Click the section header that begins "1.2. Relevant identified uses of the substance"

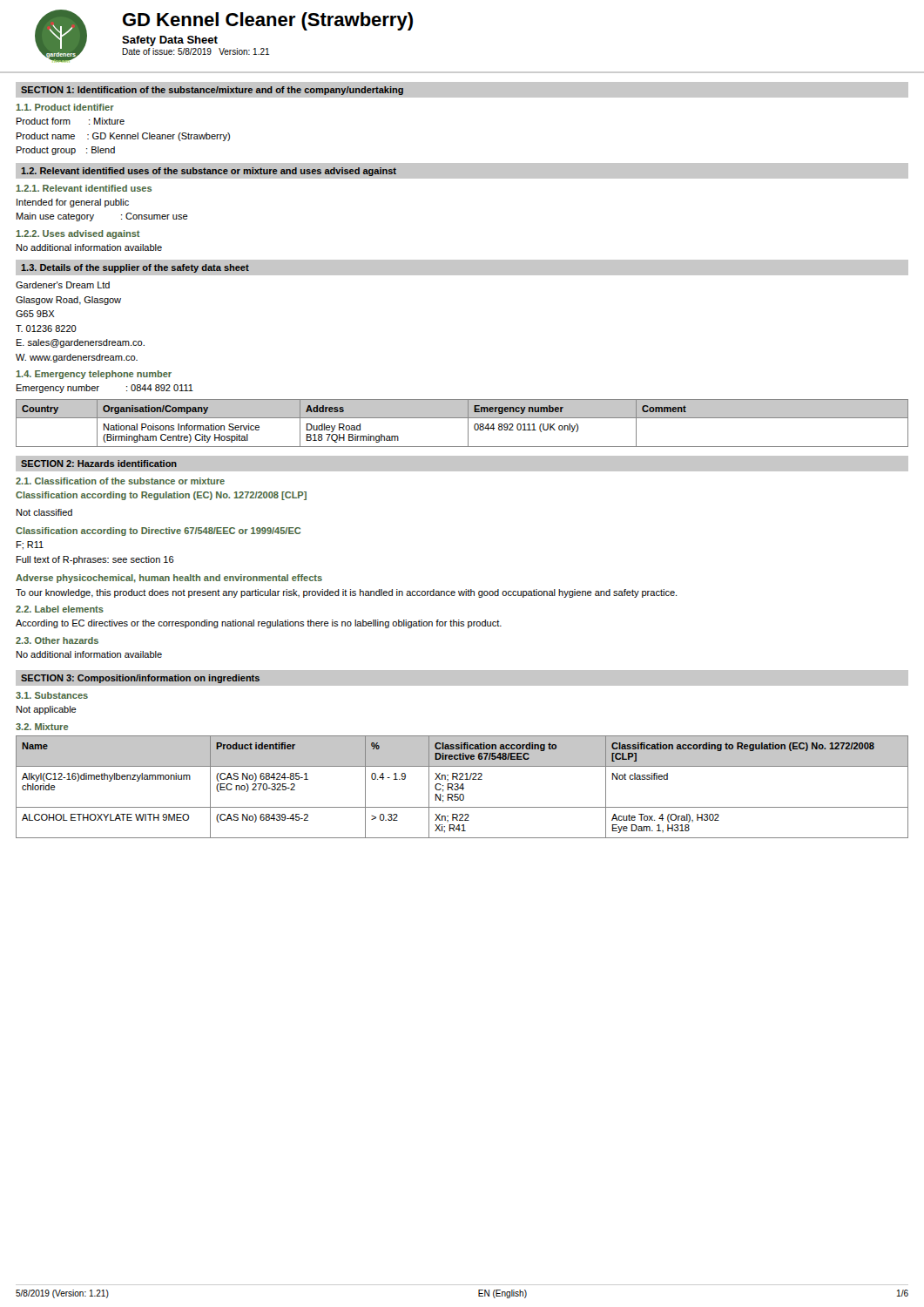point(209,170)
